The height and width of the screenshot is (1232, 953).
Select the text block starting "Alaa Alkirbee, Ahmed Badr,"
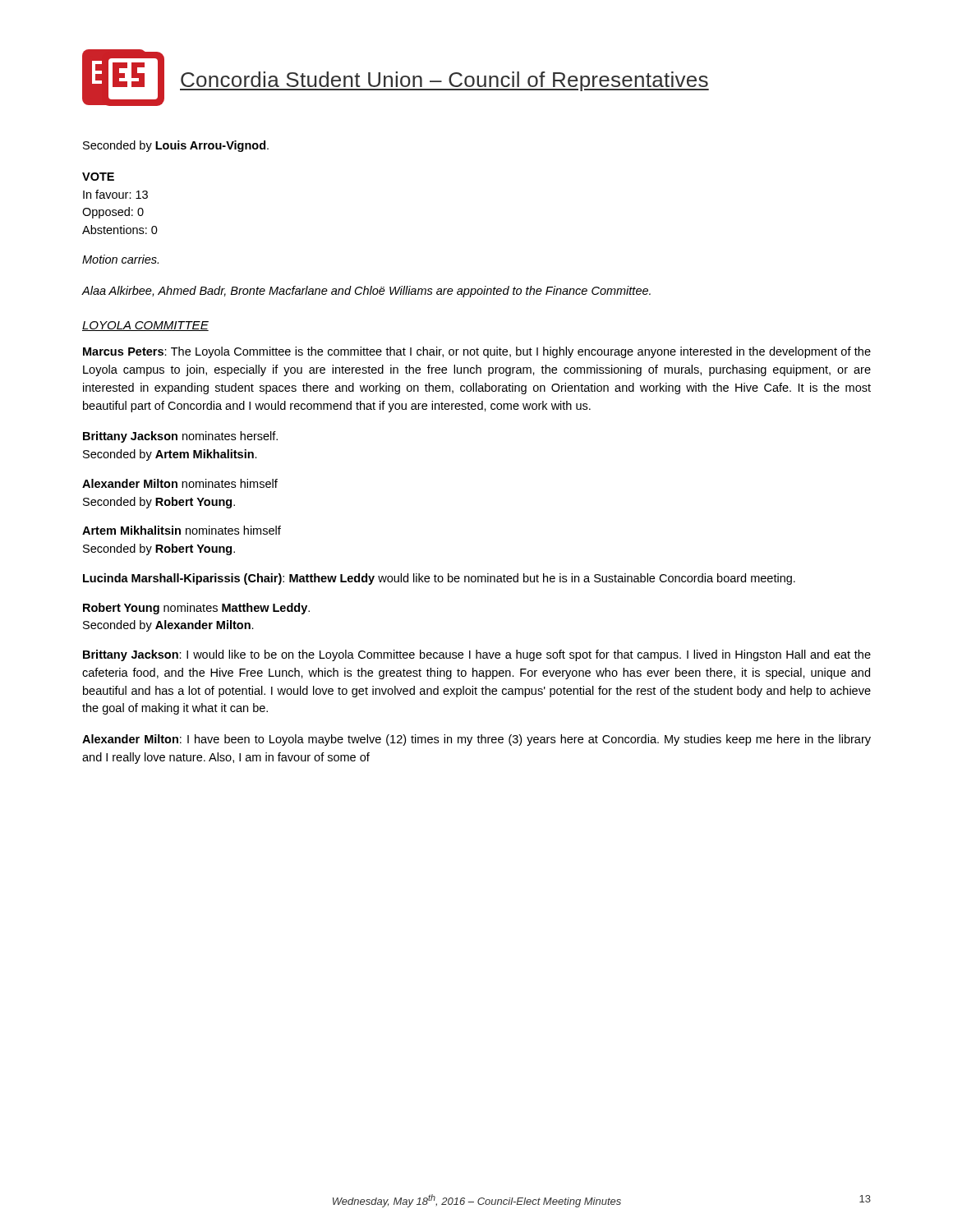[x=367, y=290]
